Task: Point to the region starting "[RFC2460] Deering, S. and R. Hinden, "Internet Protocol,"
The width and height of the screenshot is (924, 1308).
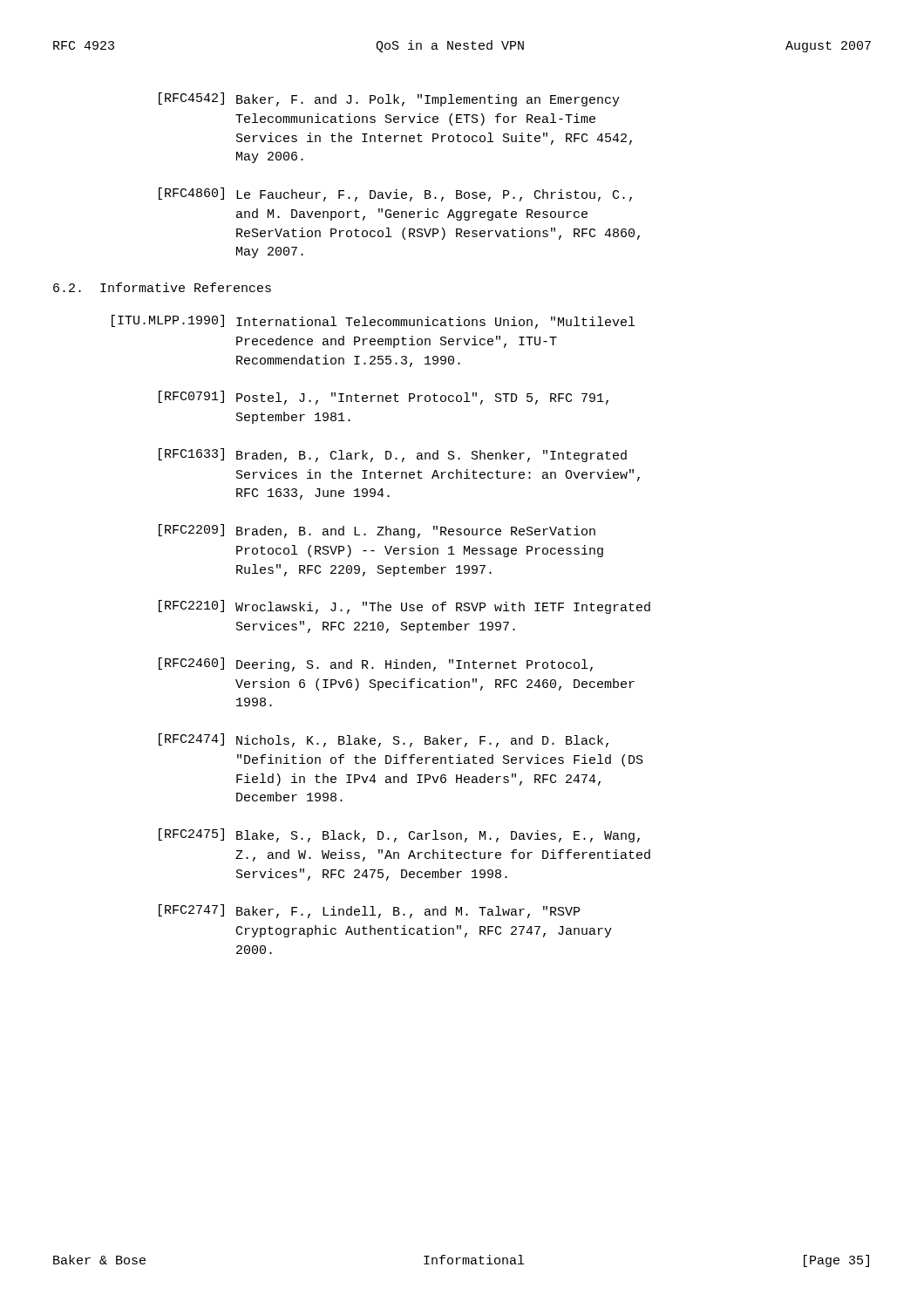Action: (462, 685)
